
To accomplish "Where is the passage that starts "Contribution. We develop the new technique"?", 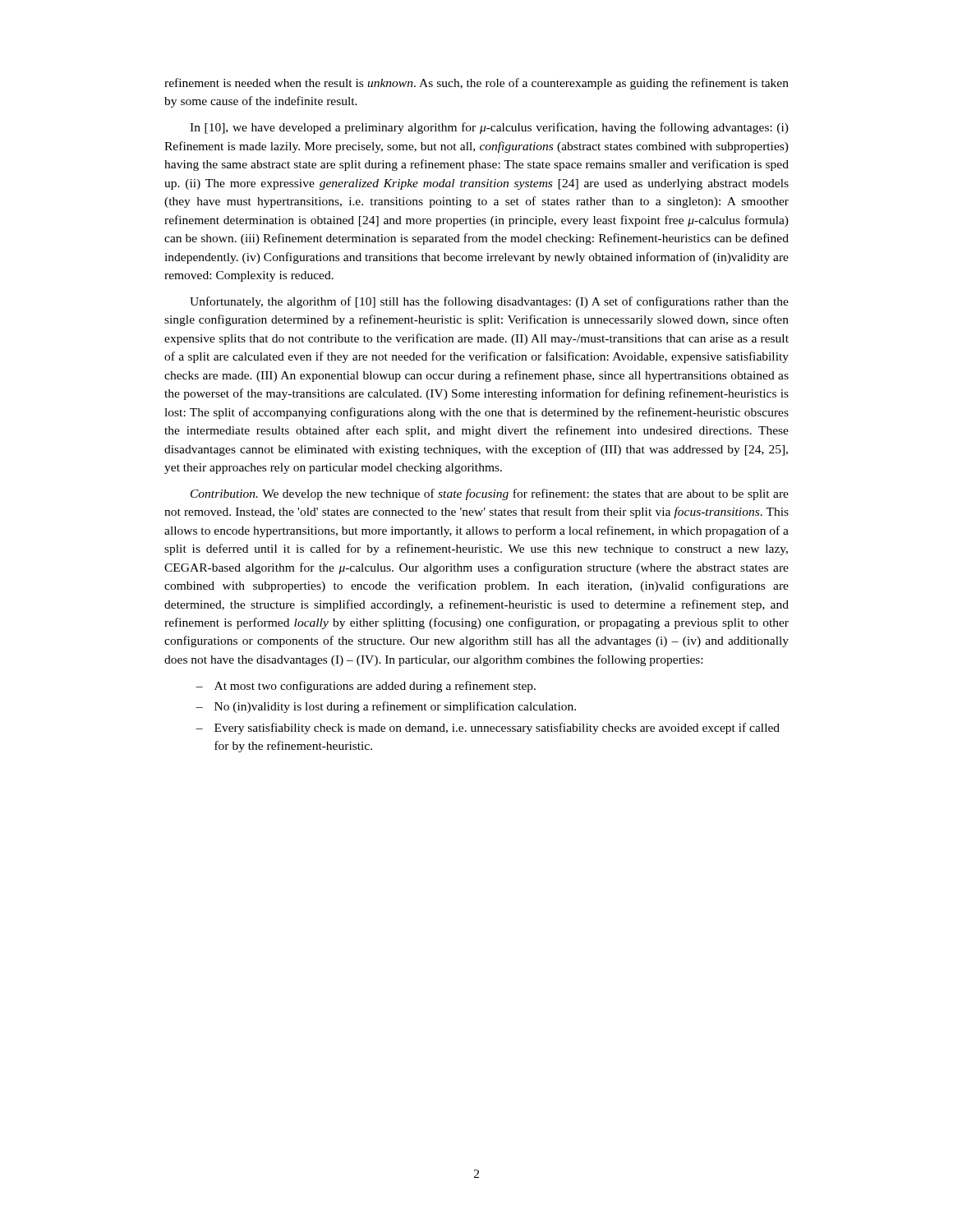I will point(476,577).
